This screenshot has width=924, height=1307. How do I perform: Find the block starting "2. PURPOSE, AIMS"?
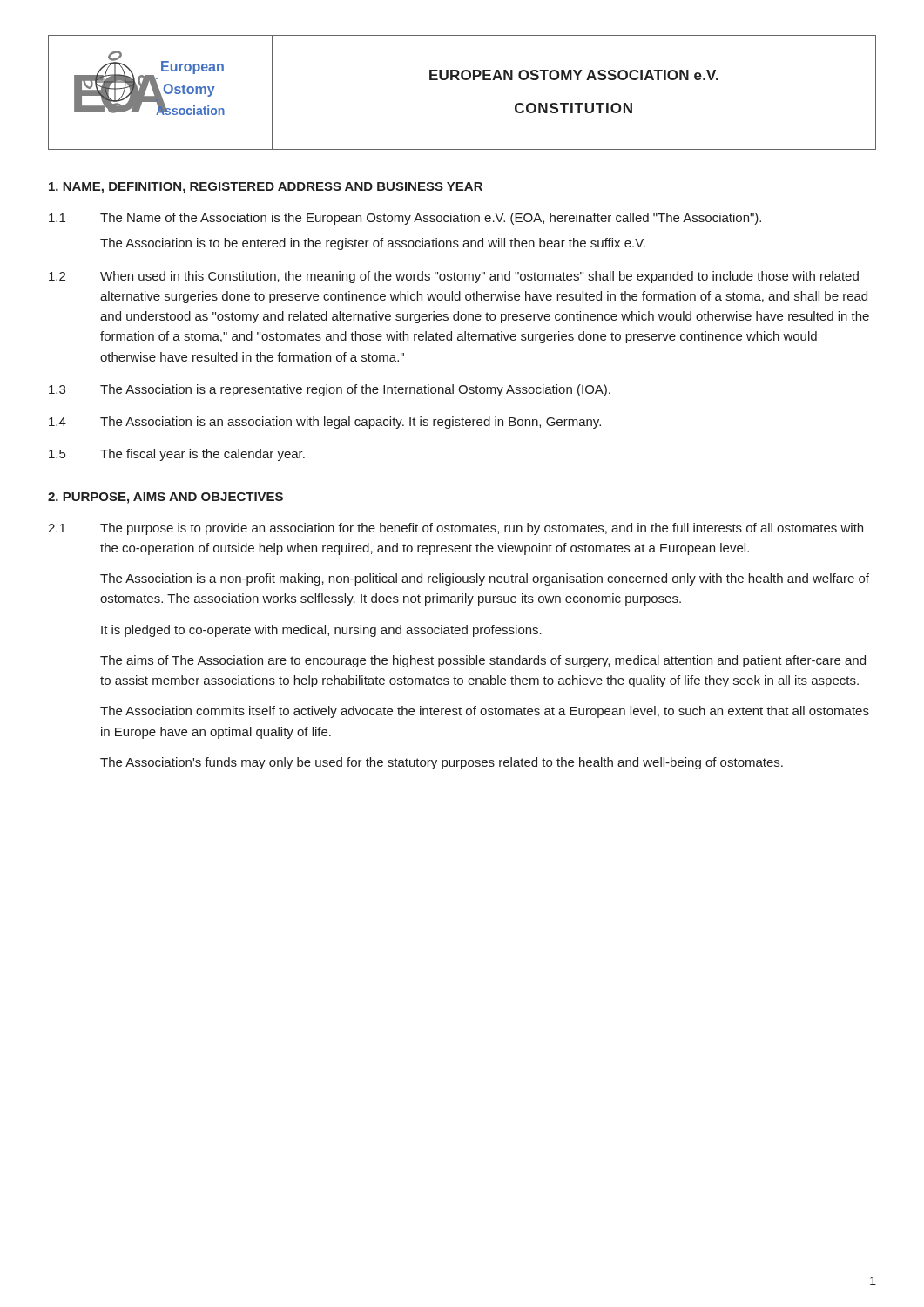pyautogui.click(x=166, y=496)
